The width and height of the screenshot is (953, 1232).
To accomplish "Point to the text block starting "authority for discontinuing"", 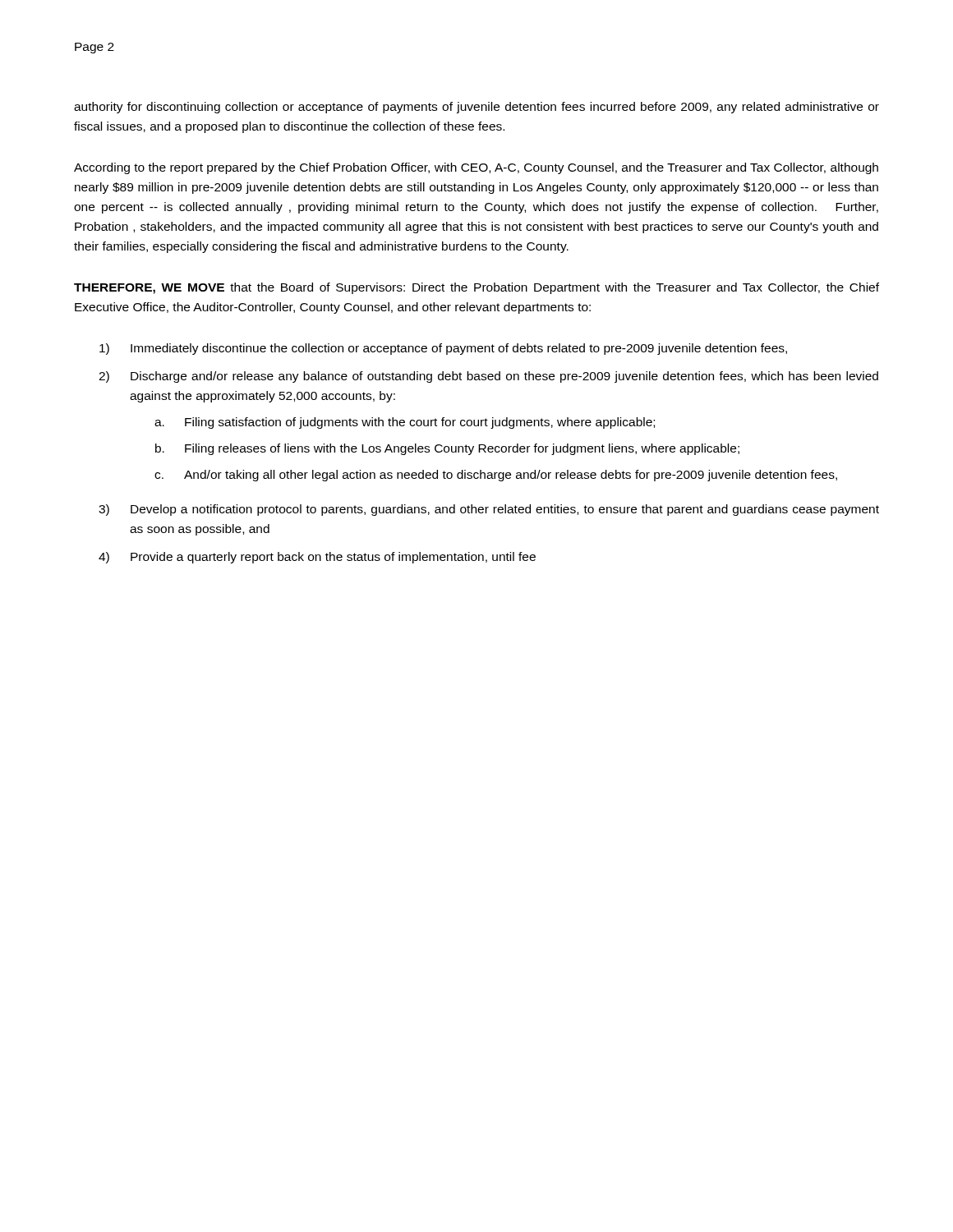I will tap(476, 116).
